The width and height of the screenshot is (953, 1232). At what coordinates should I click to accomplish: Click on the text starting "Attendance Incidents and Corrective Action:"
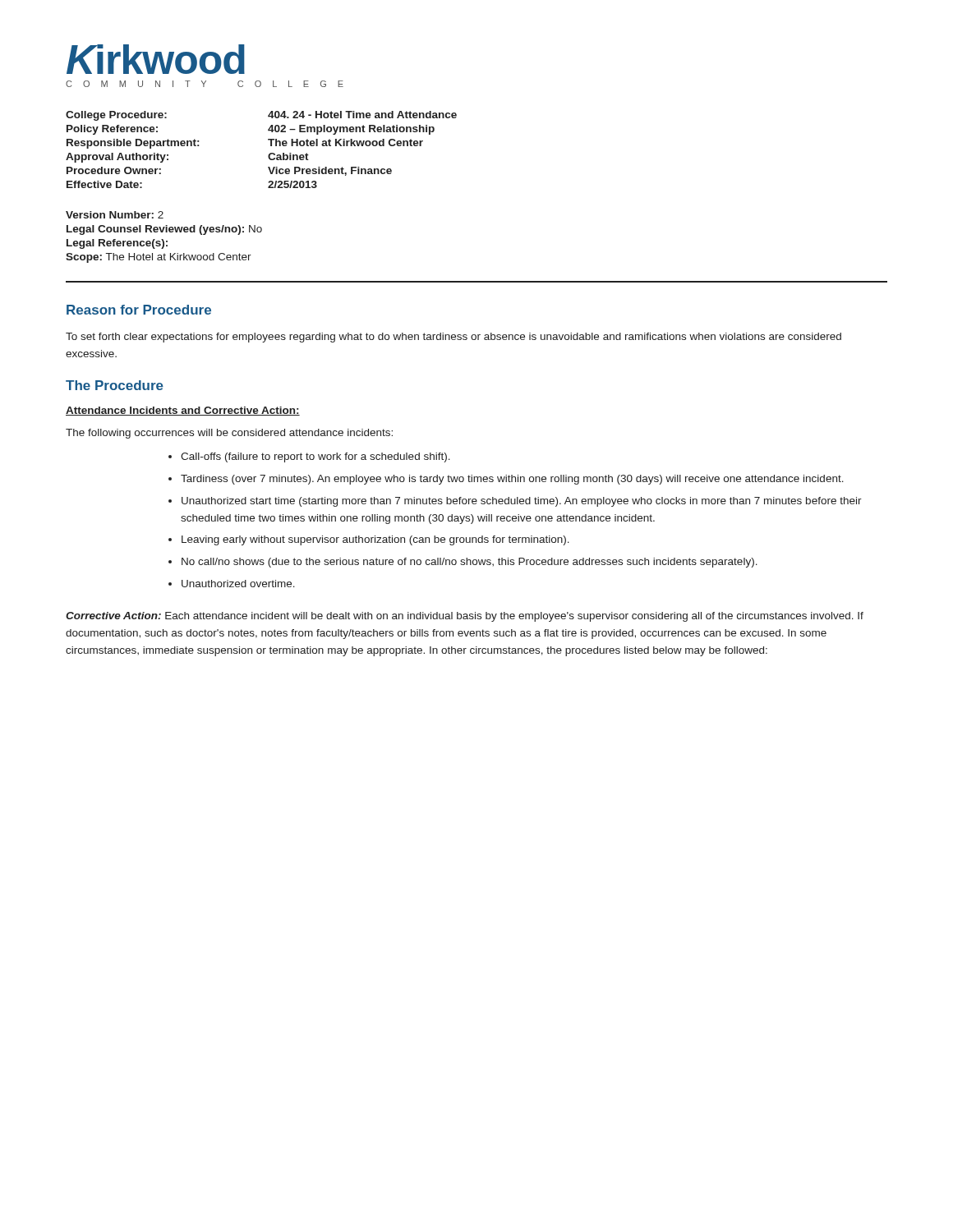tap(183, 410)
